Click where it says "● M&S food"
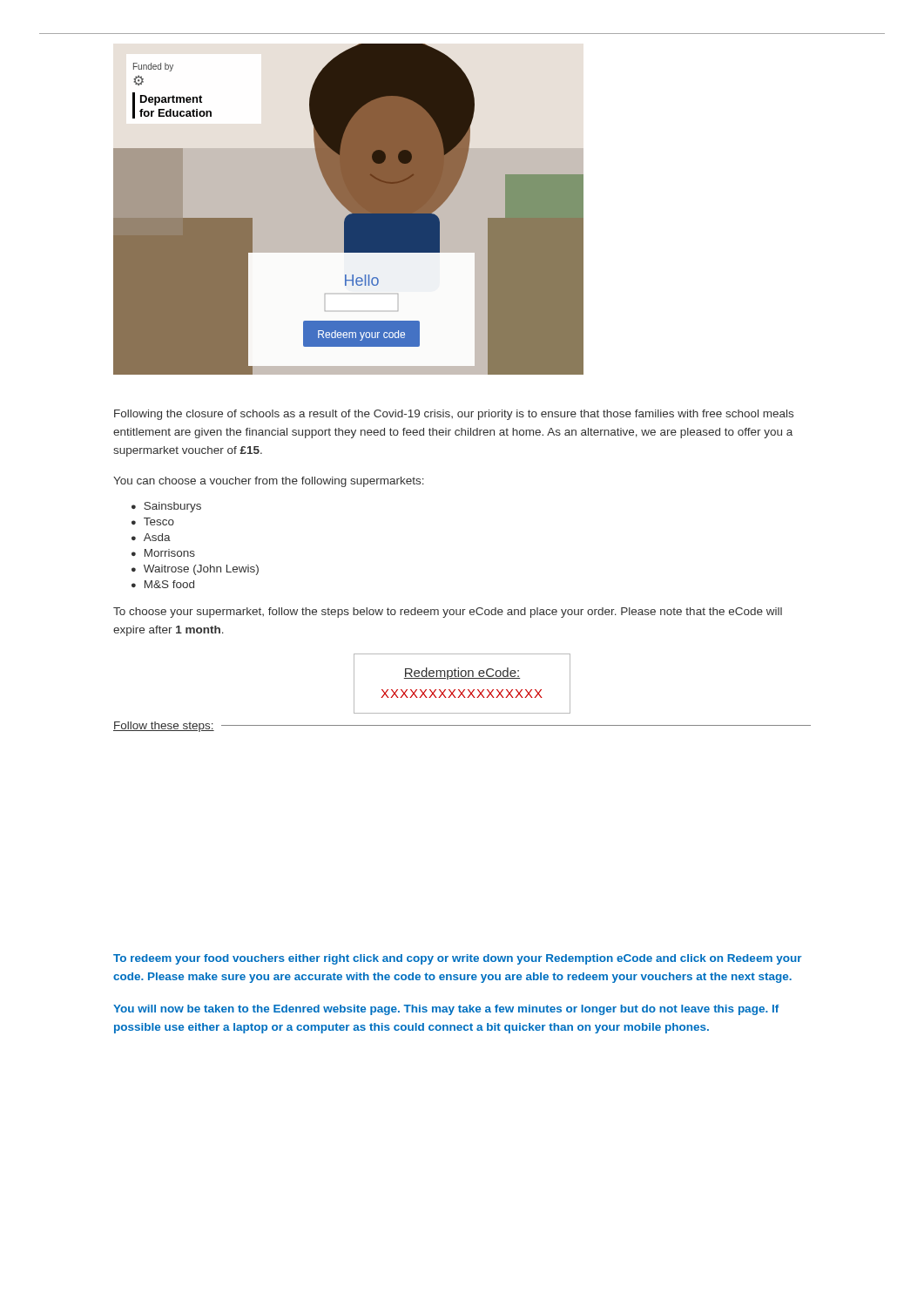 tap(163, 584)
